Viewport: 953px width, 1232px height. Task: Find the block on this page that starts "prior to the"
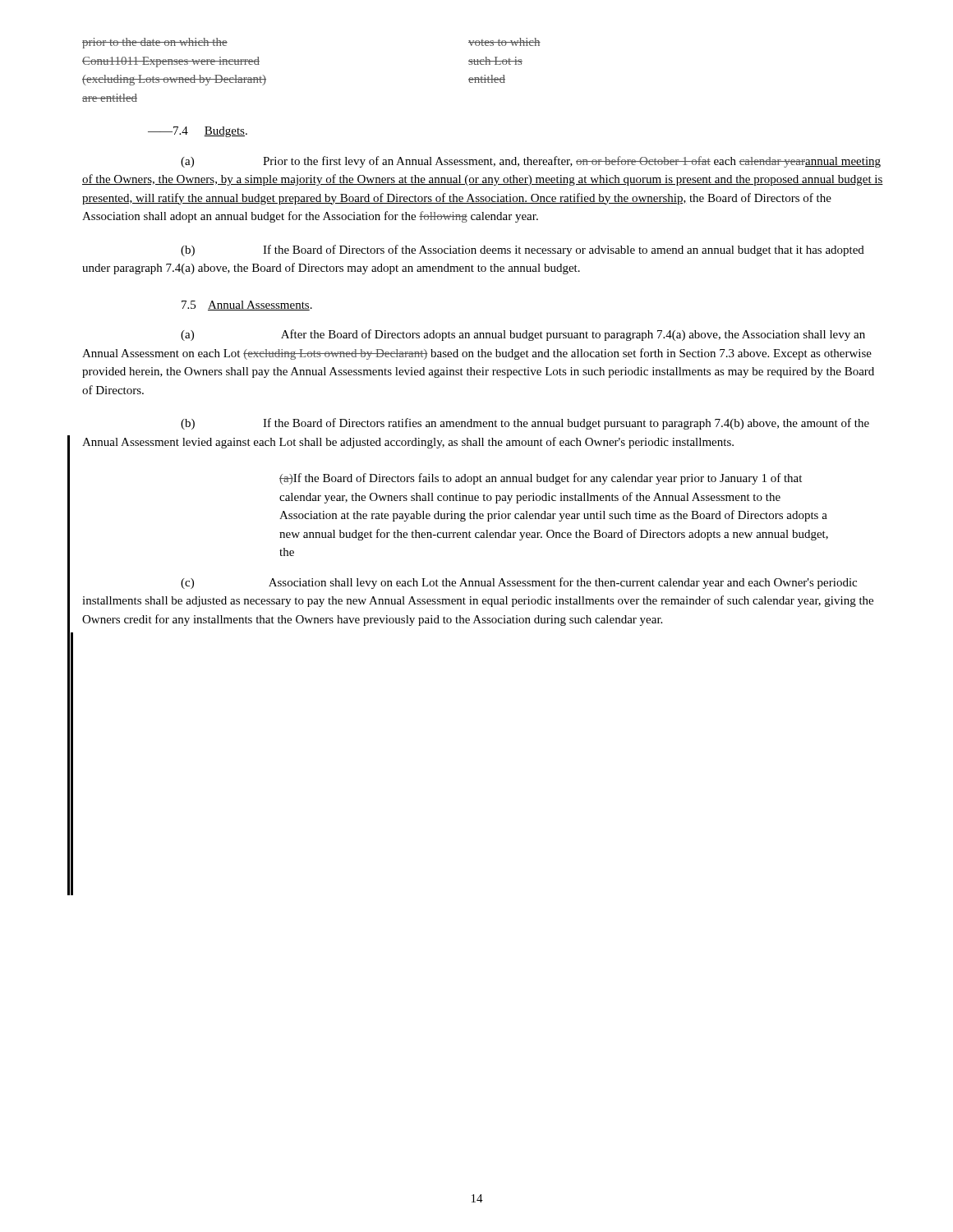tap(155, 42)
